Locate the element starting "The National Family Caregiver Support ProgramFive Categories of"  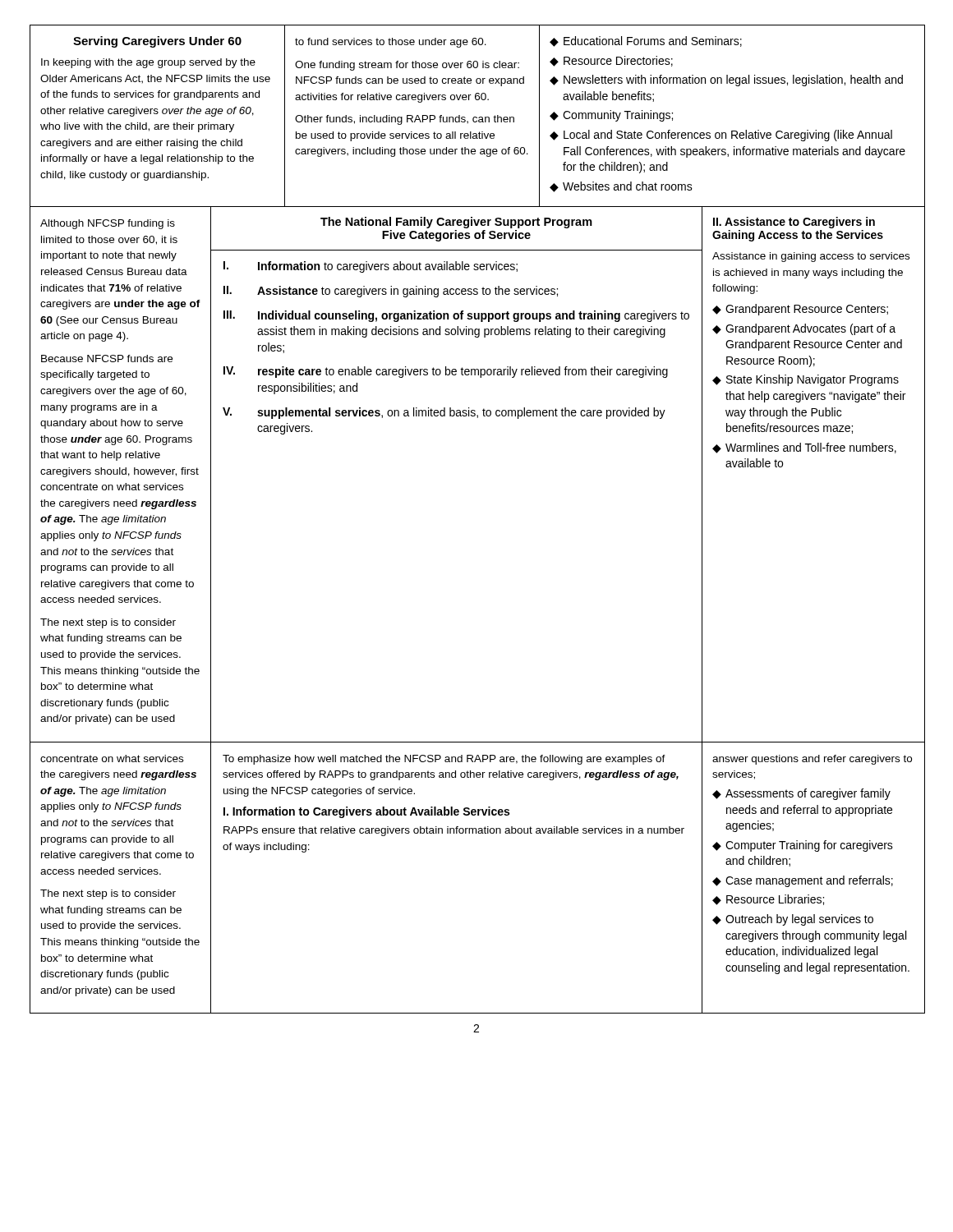coord(456,229)
